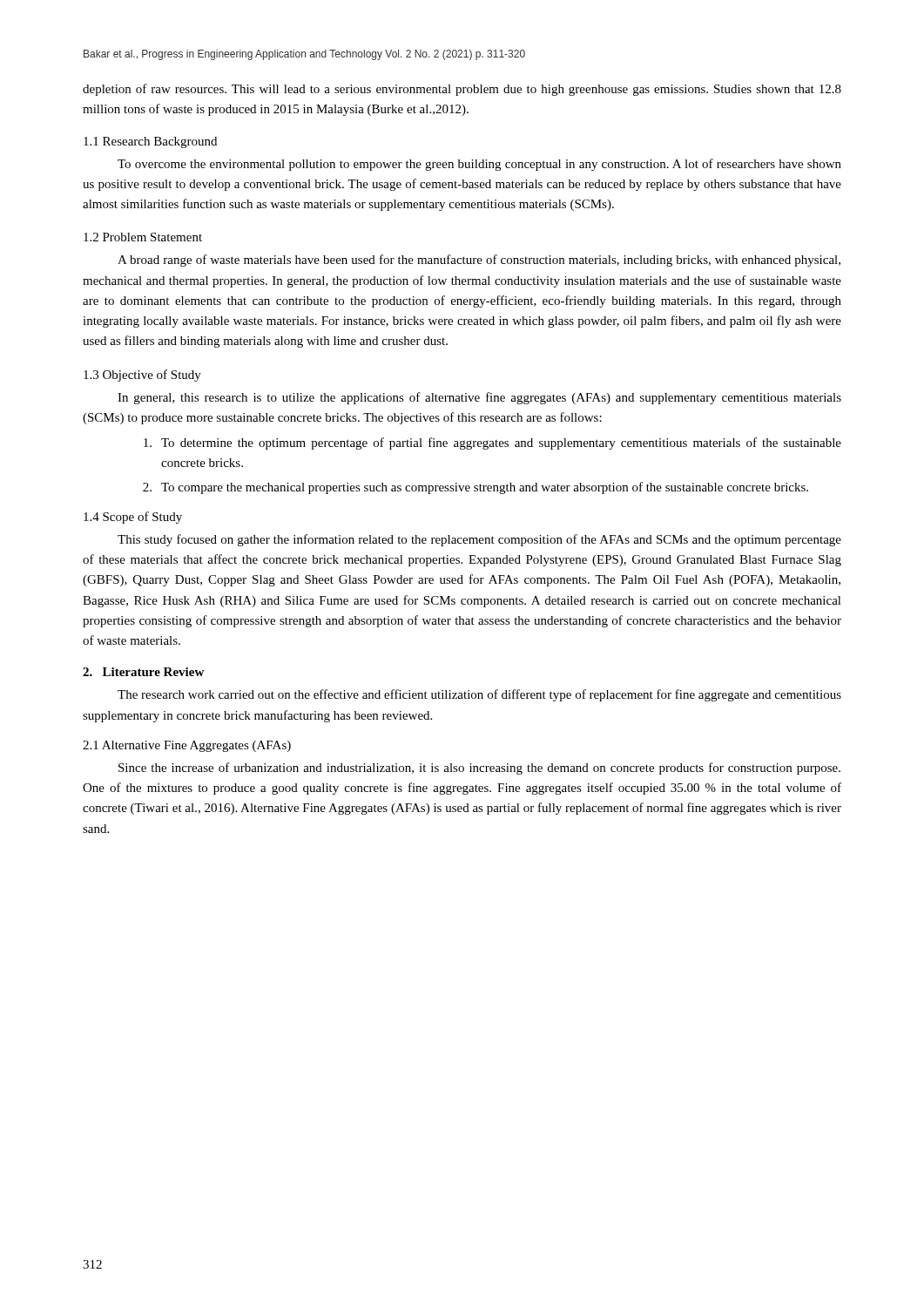This screenshot has width=924, height=1307.
Task: Find the section header that says "2. Literature Review"
Action: coord(143,672)
